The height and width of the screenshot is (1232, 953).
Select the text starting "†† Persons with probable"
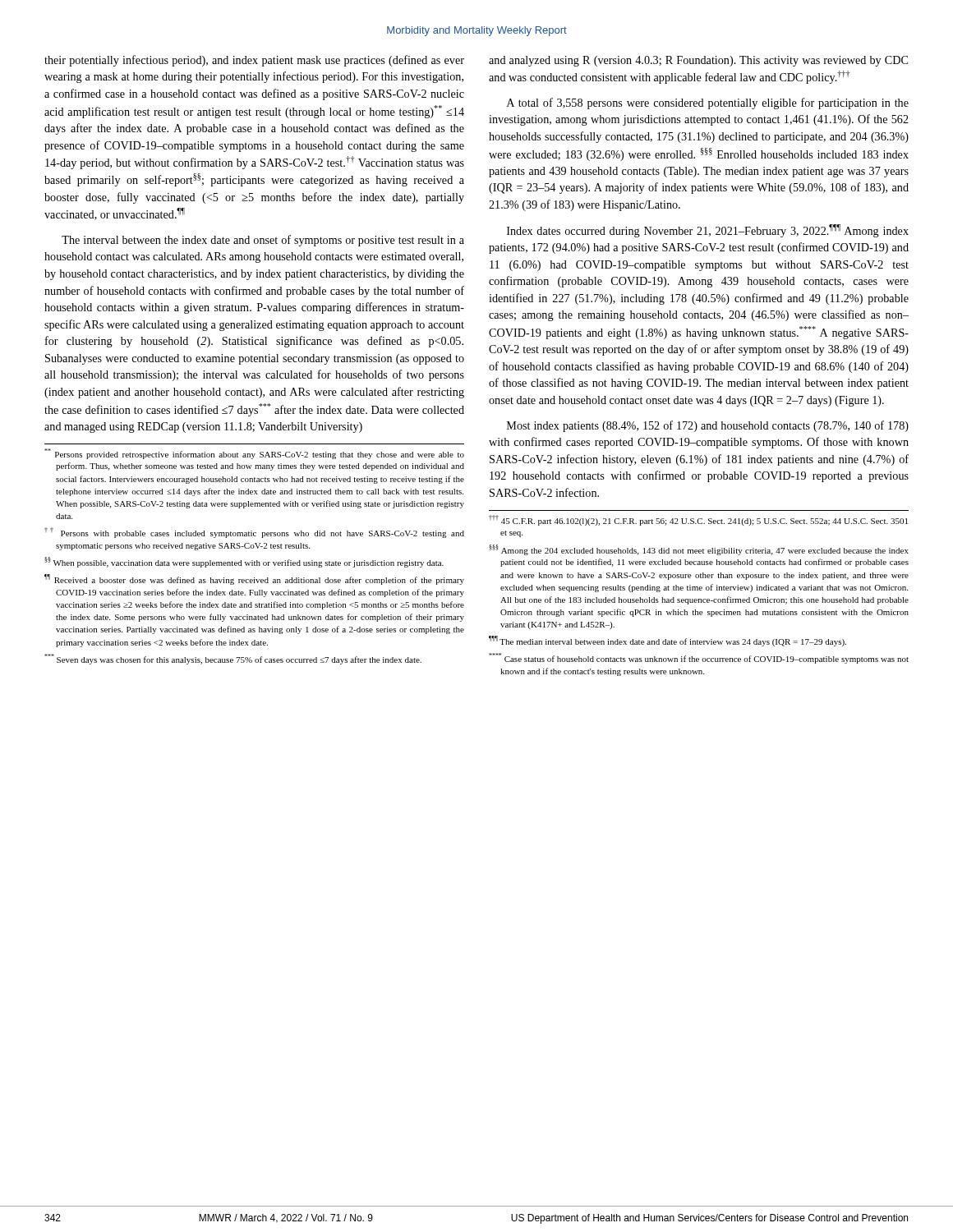(254, 539)
